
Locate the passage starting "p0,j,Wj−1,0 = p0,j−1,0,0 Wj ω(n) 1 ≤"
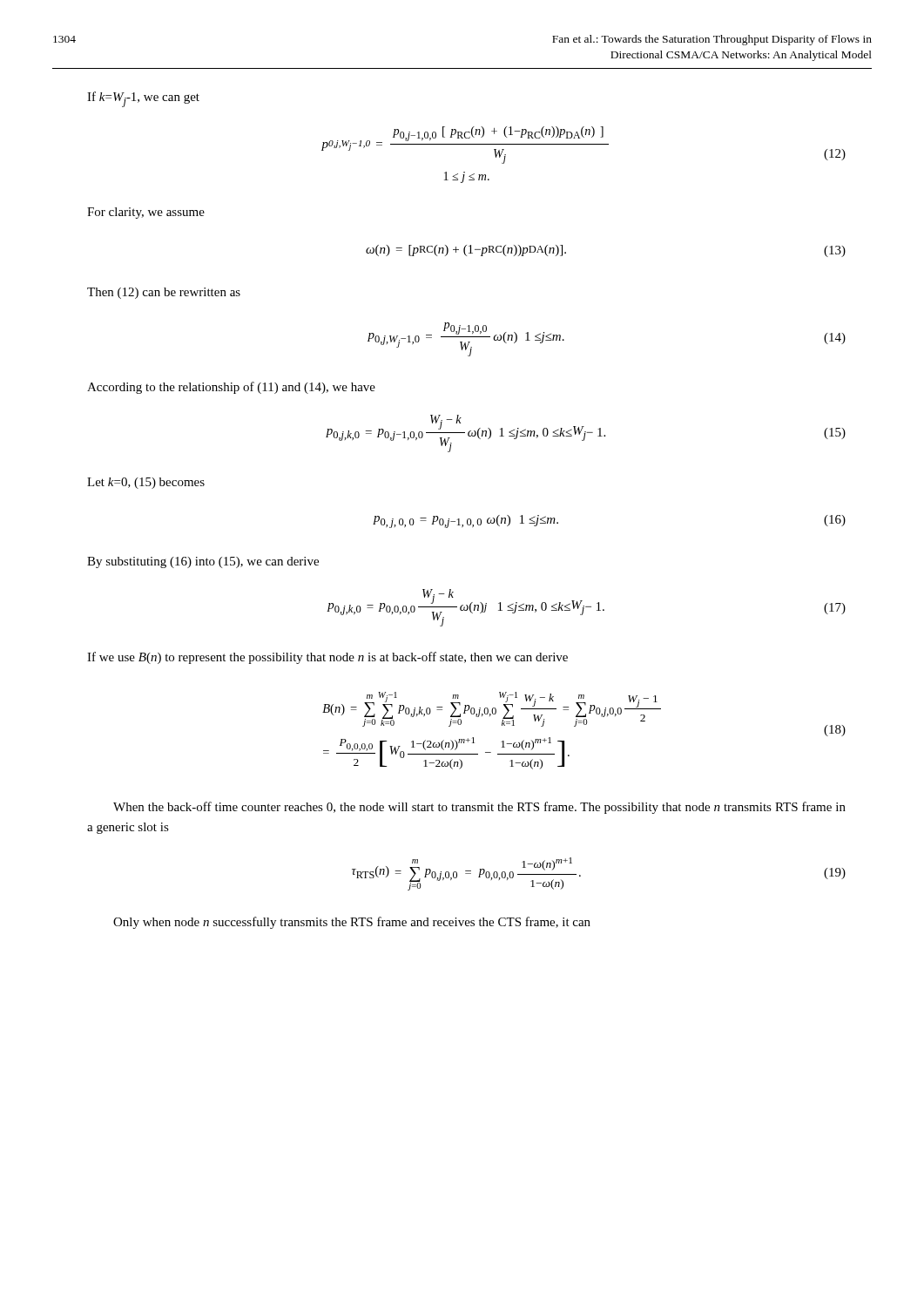(465, 337)
